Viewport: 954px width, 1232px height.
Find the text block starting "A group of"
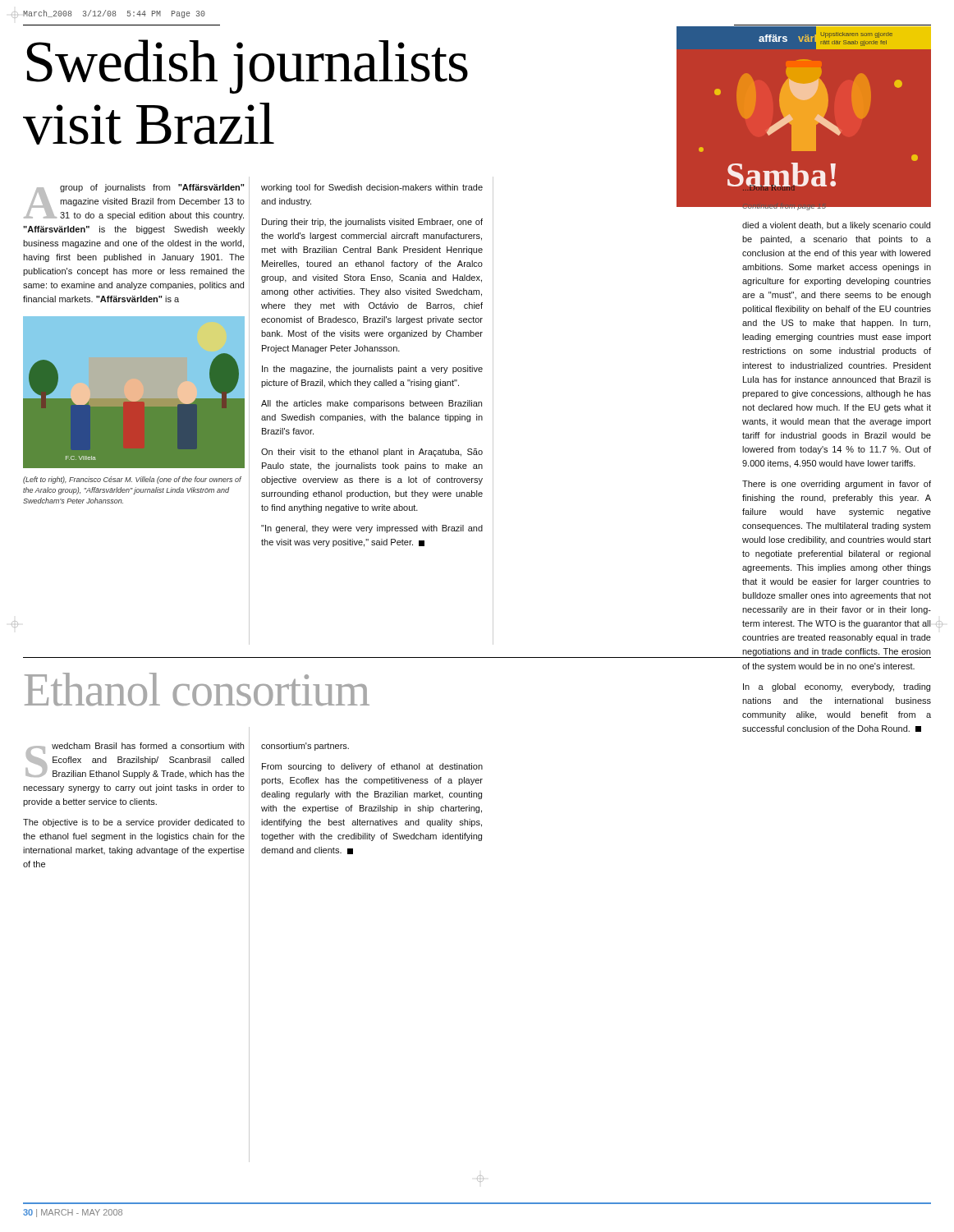pyautogui.click(x=134, y=343)
